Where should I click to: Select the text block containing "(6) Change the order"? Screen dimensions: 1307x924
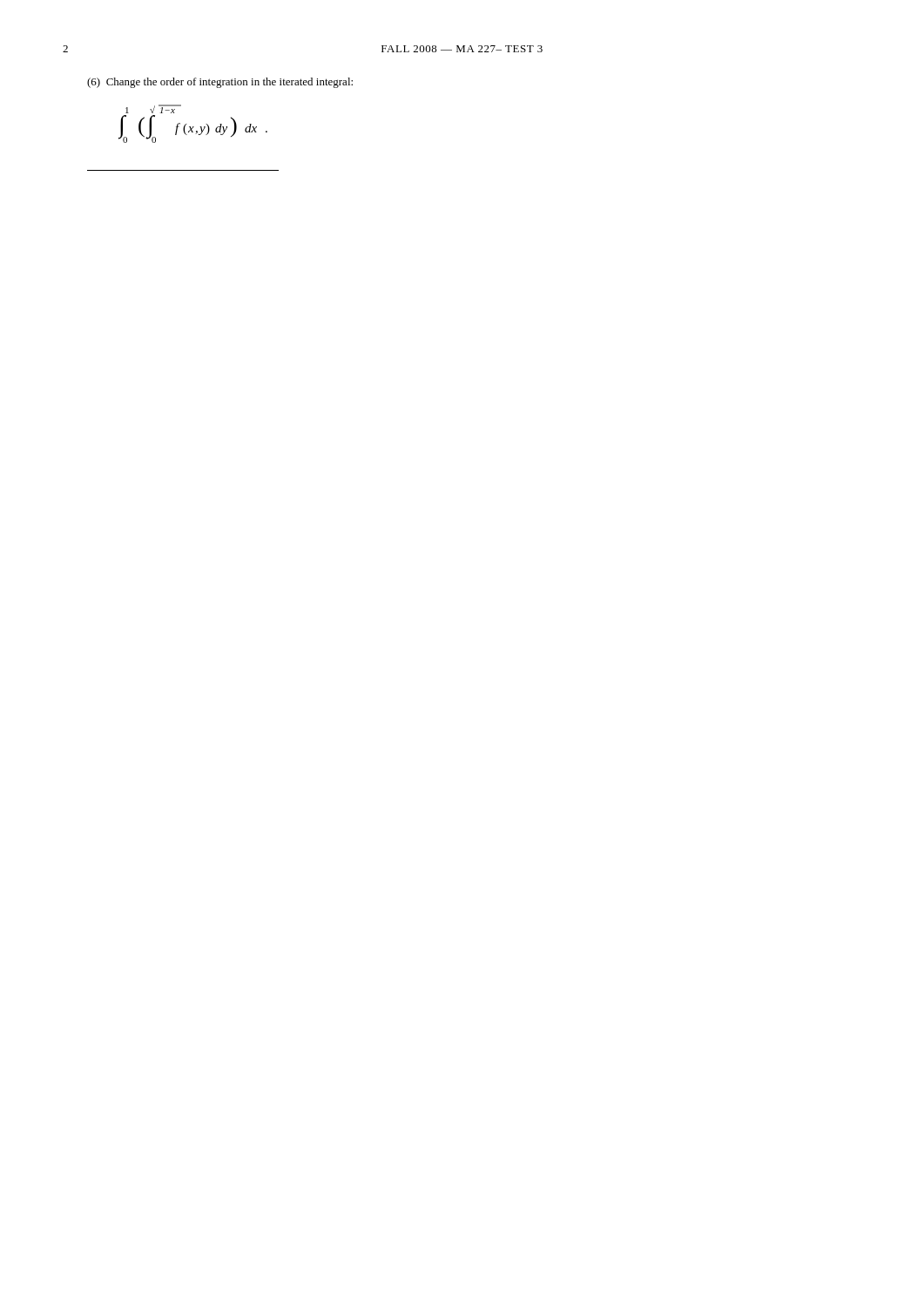click(220, 81)
